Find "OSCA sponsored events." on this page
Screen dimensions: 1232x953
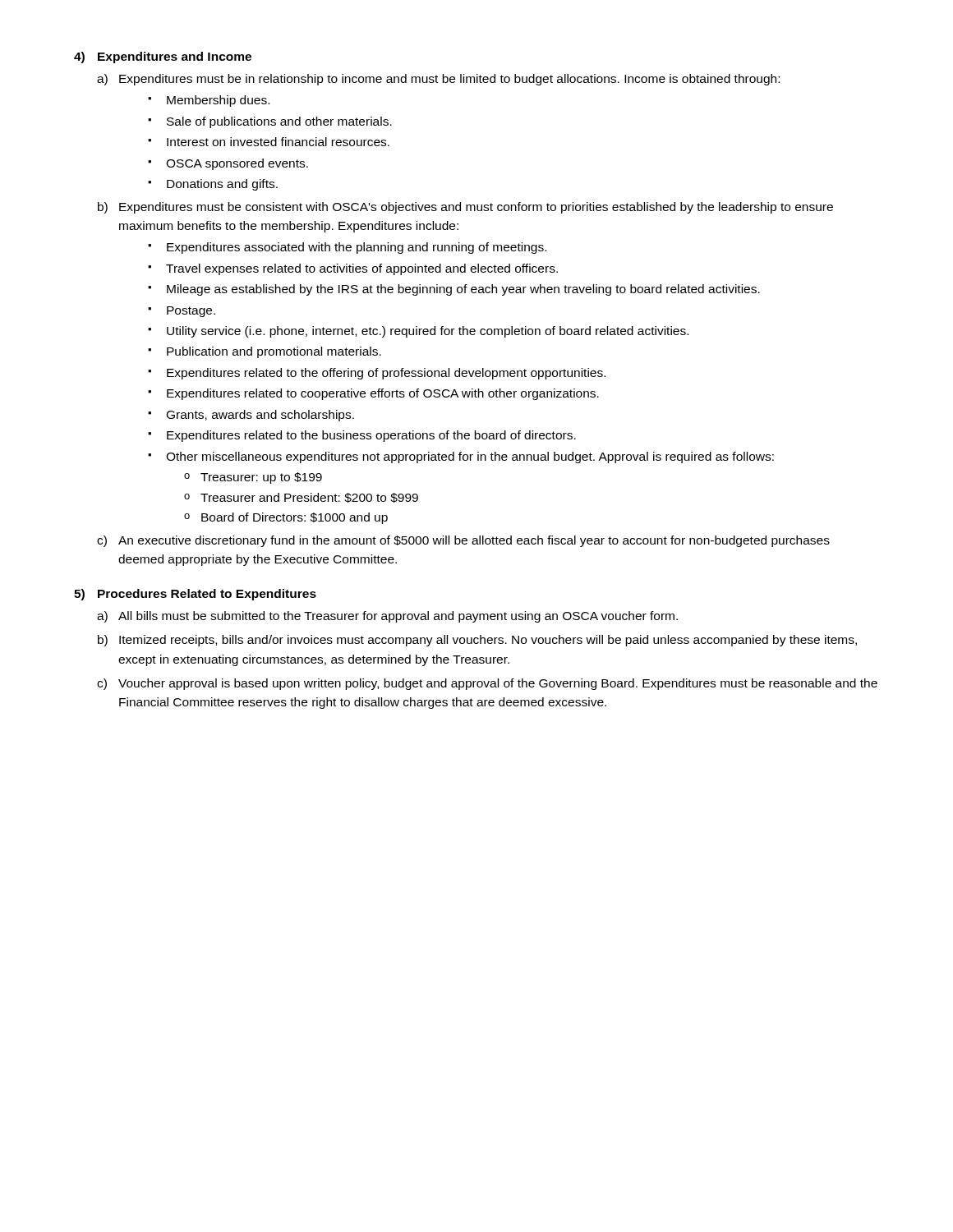[237, 163]
